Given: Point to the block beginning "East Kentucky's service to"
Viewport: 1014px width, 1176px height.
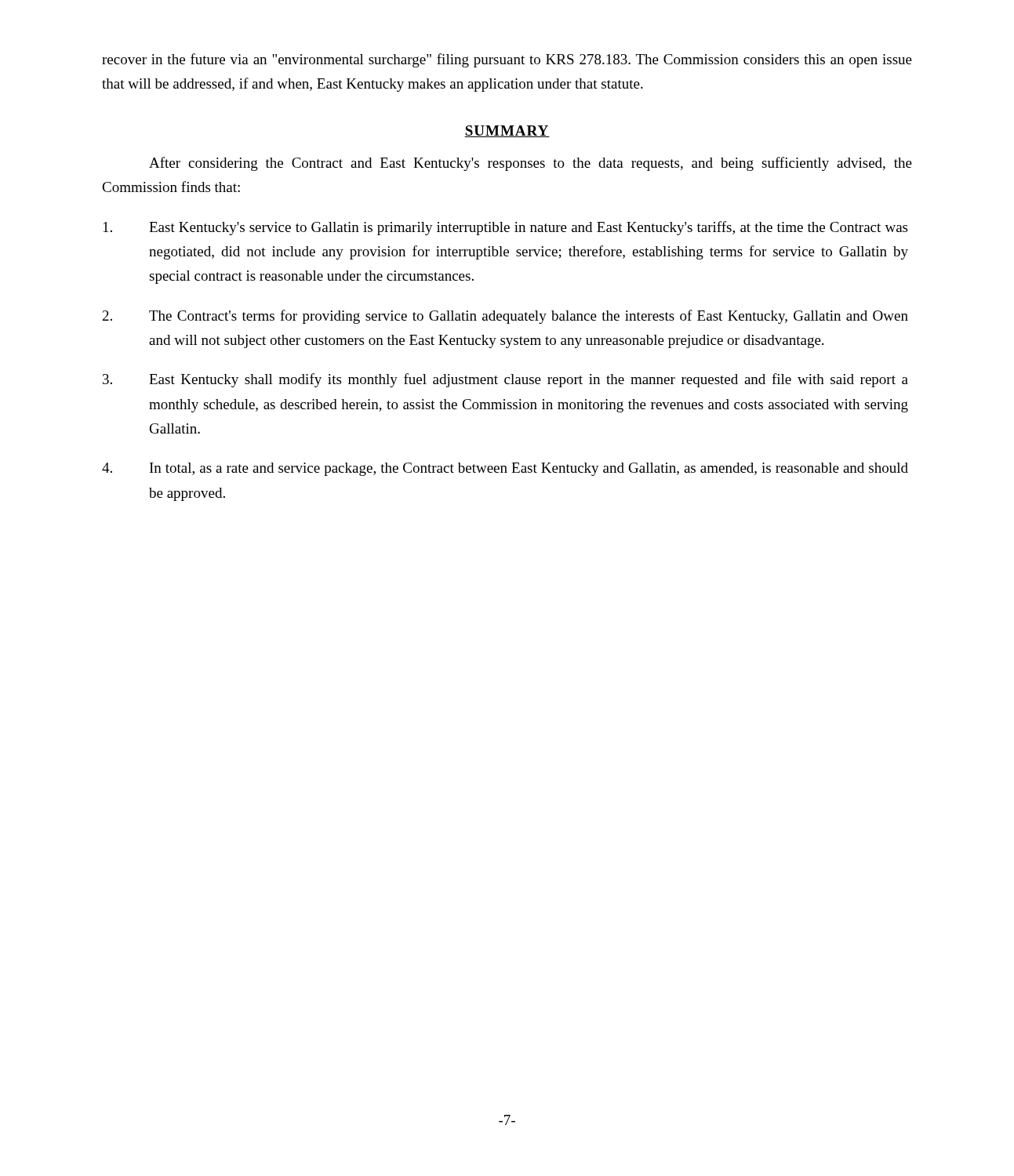Looking at the screenshot, I should (x=507, y=251).
